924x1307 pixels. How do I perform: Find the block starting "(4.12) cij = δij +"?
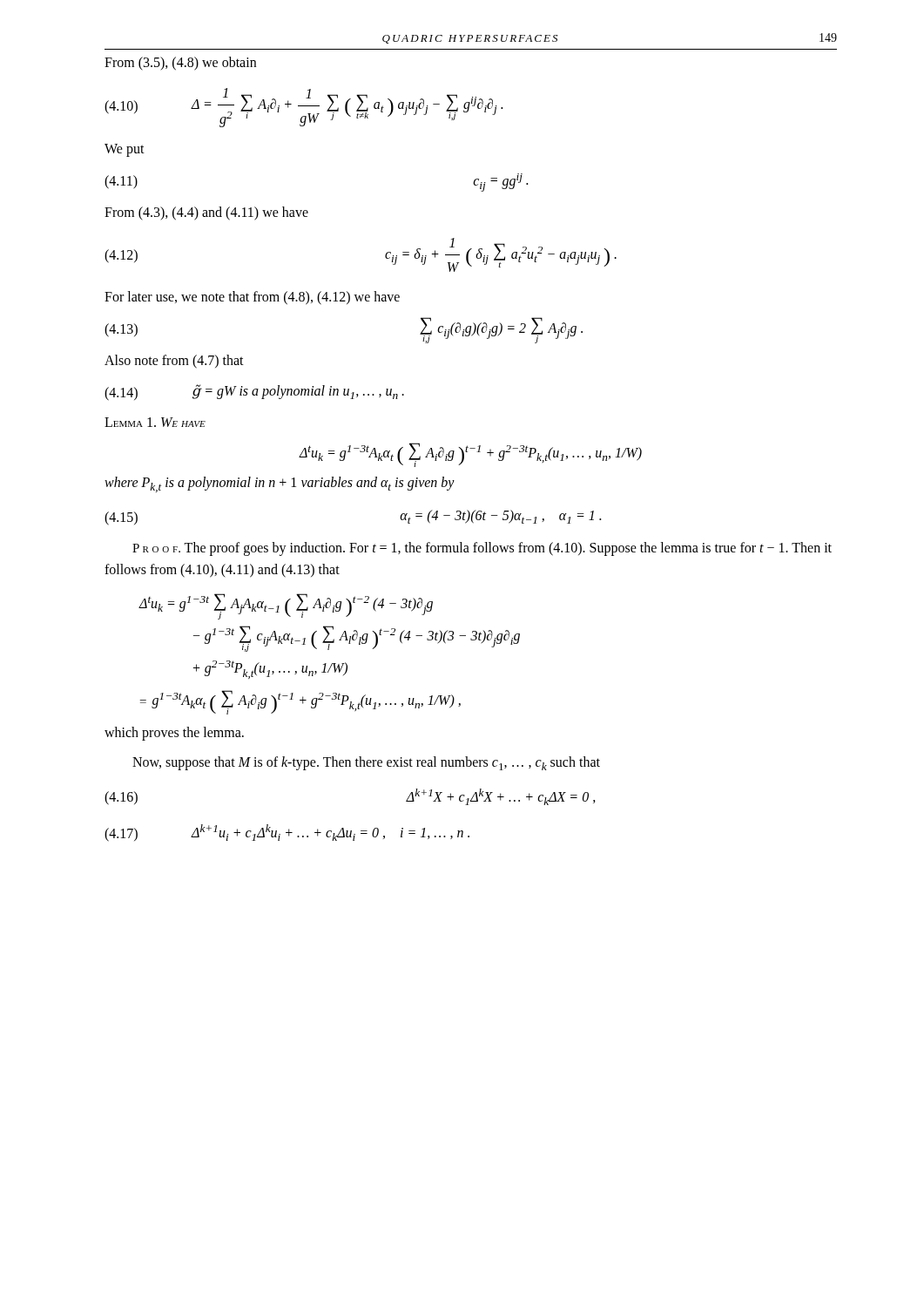click(x=471, y=255)
